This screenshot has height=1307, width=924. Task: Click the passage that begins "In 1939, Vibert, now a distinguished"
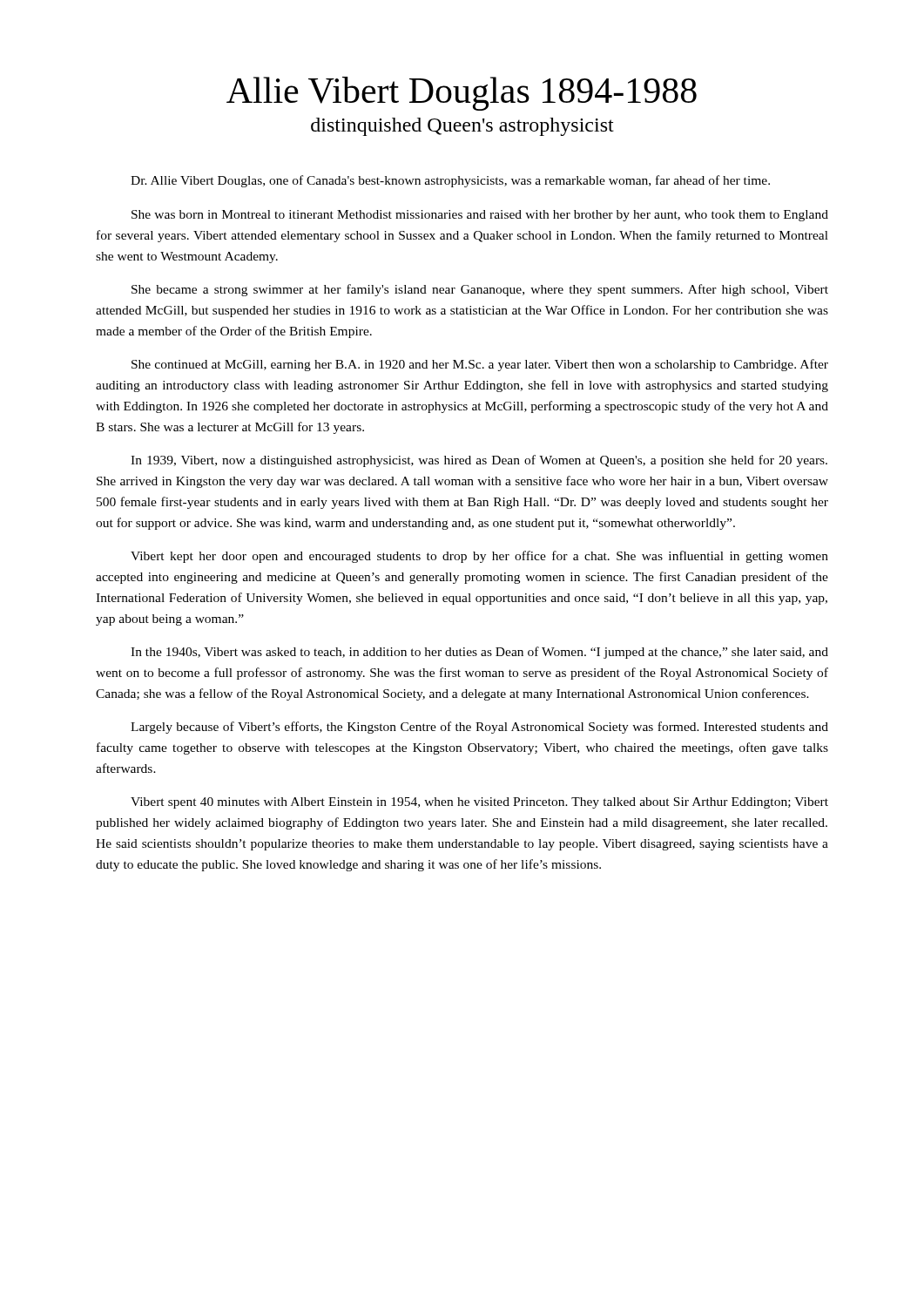pyautogui.click(x=462, y=491)
